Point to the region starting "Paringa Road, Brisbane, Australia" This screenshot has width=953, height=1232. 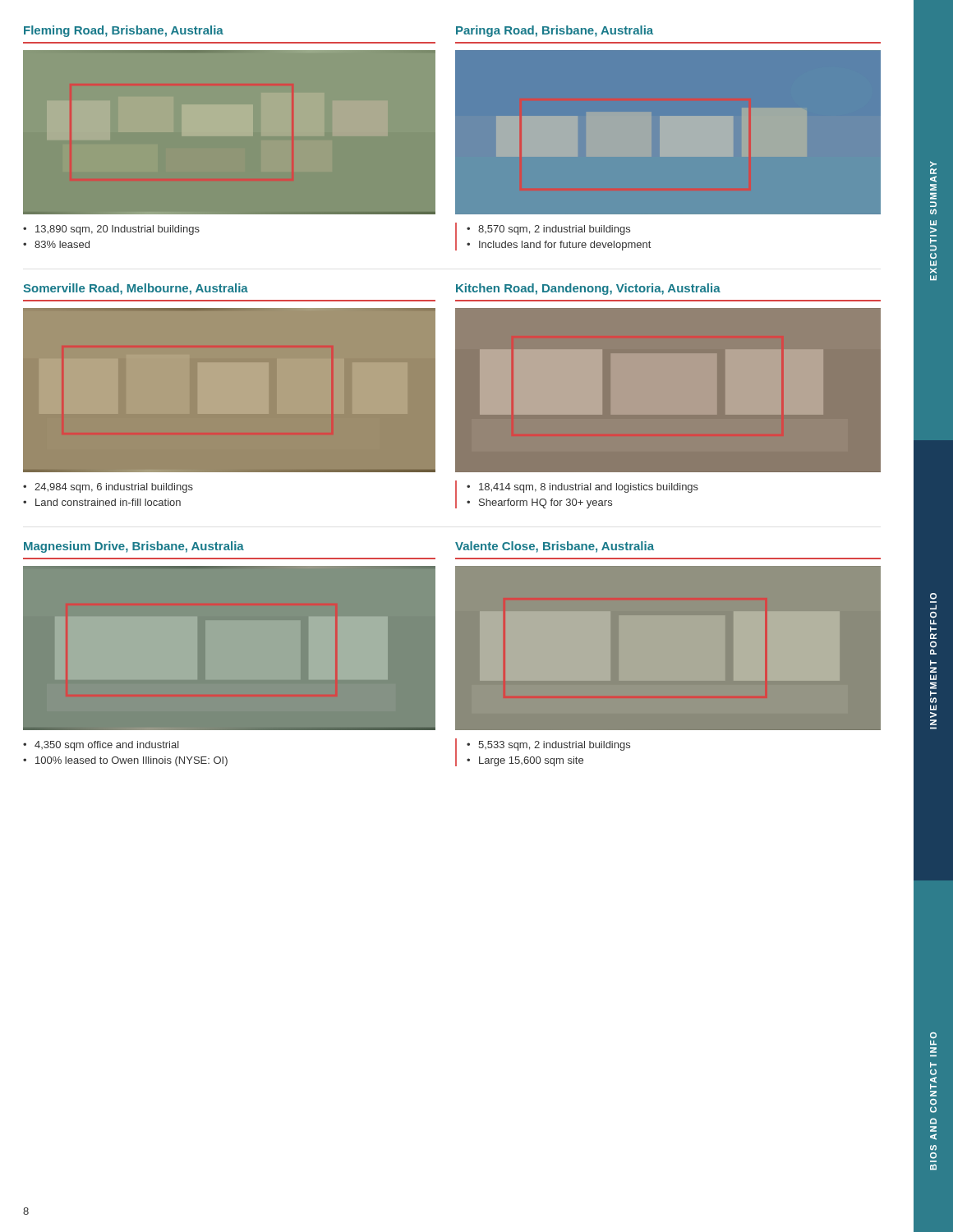pos(554,30)
